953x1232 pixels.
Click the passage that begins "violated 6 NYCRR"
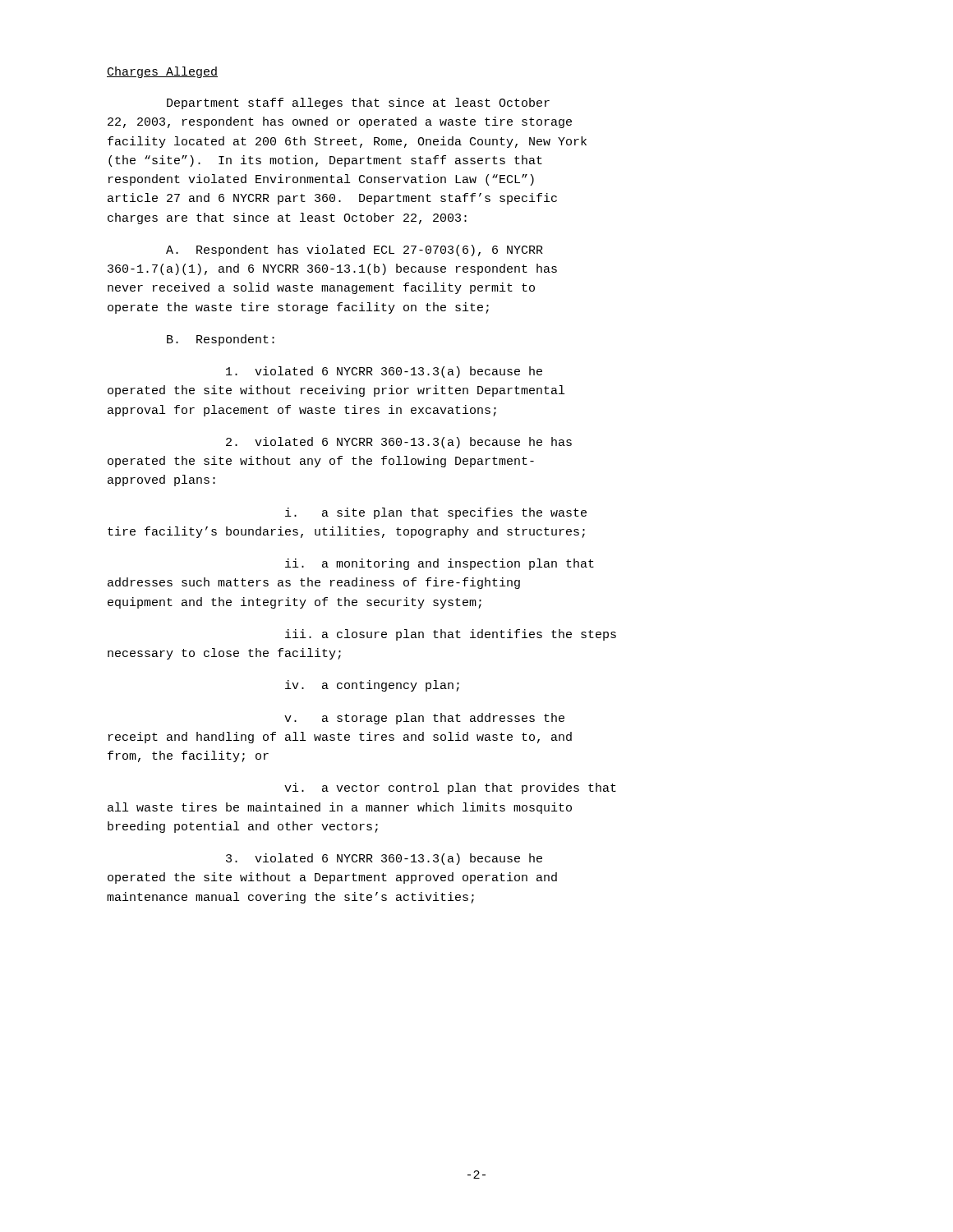click(x=336, y=392)
